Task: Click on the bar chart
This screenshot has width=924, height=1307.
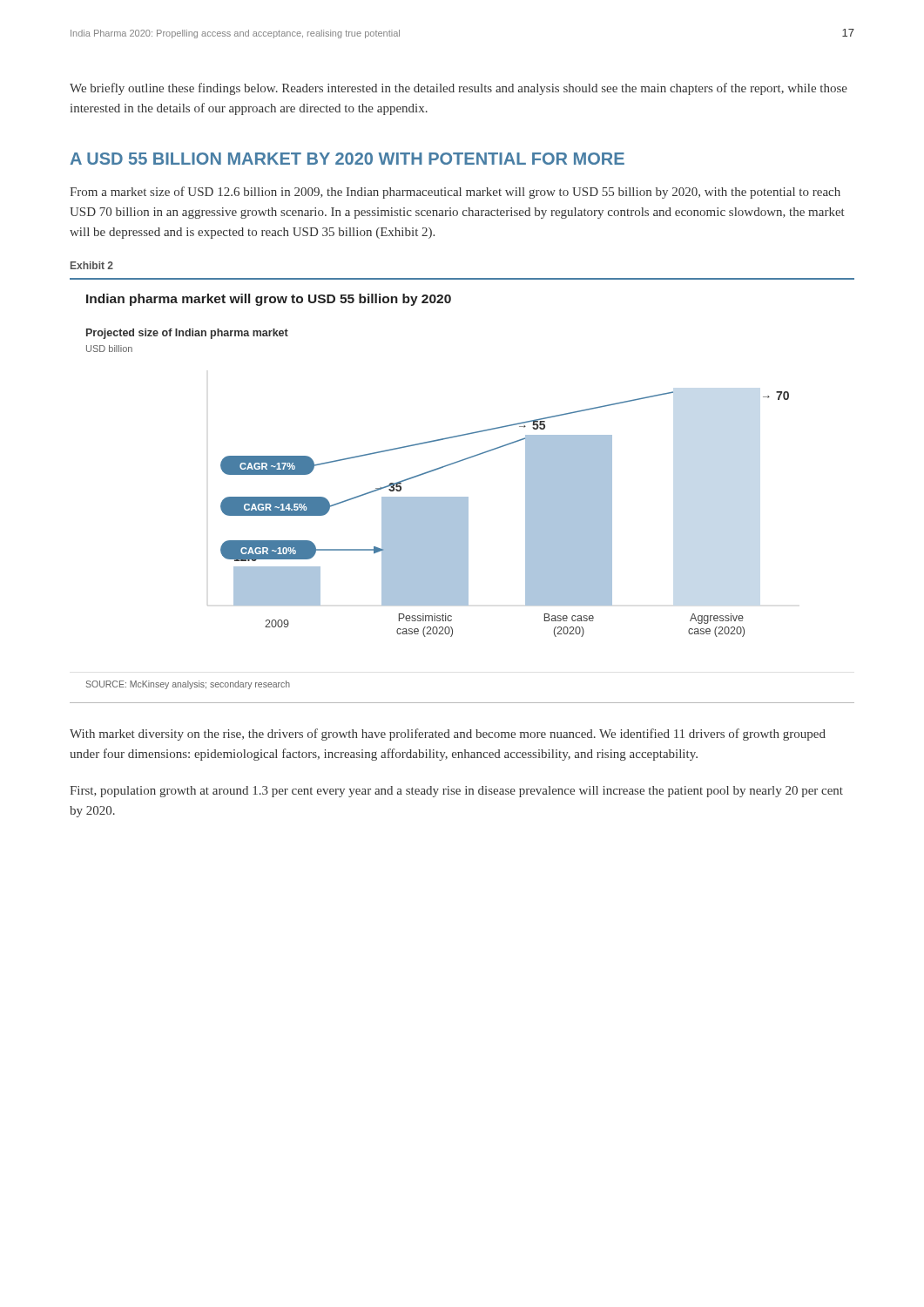Action: coord(462,512)
